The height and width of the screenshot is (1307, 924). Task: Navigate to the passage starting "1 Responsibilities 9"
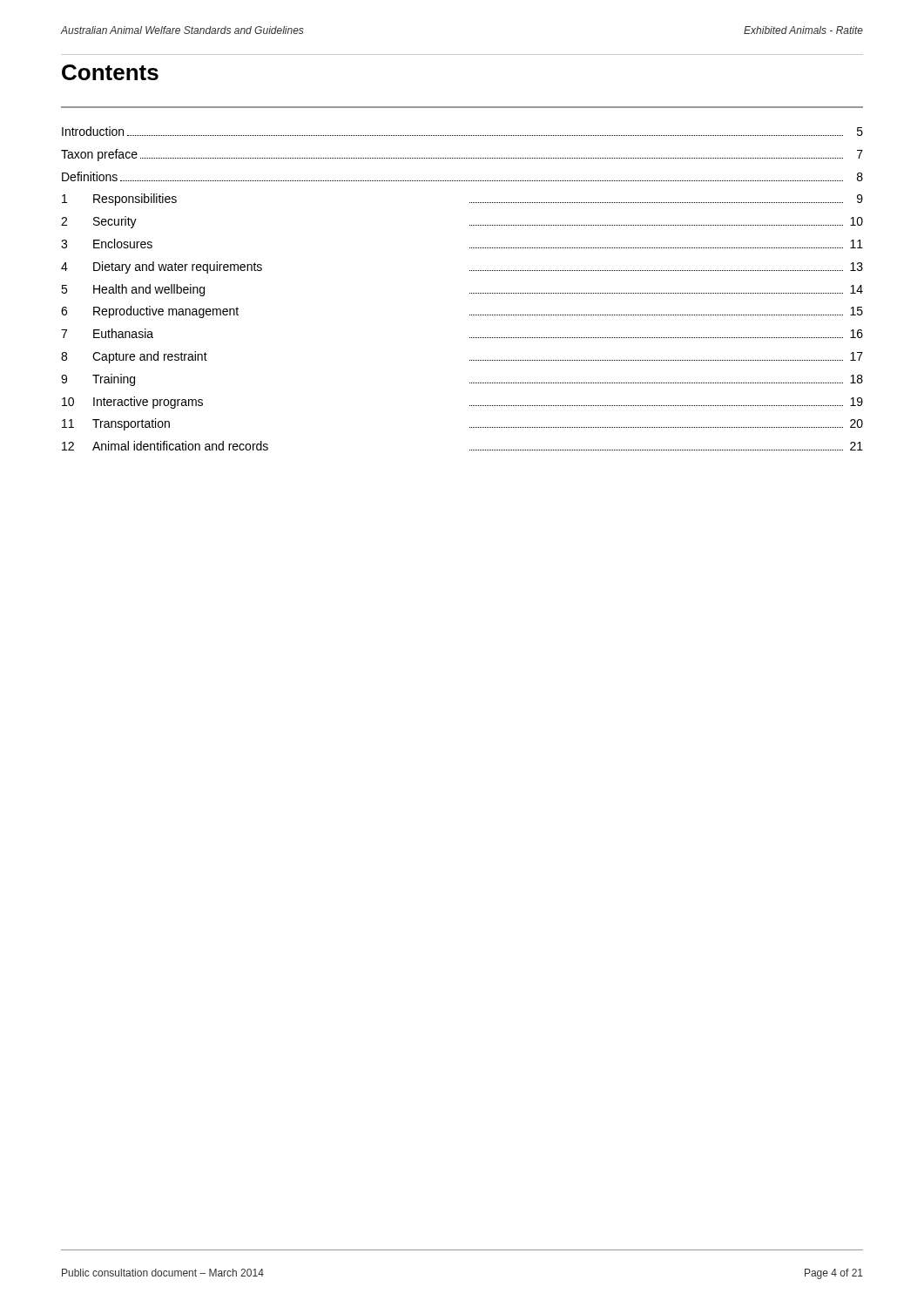click(x=462, y=200)
